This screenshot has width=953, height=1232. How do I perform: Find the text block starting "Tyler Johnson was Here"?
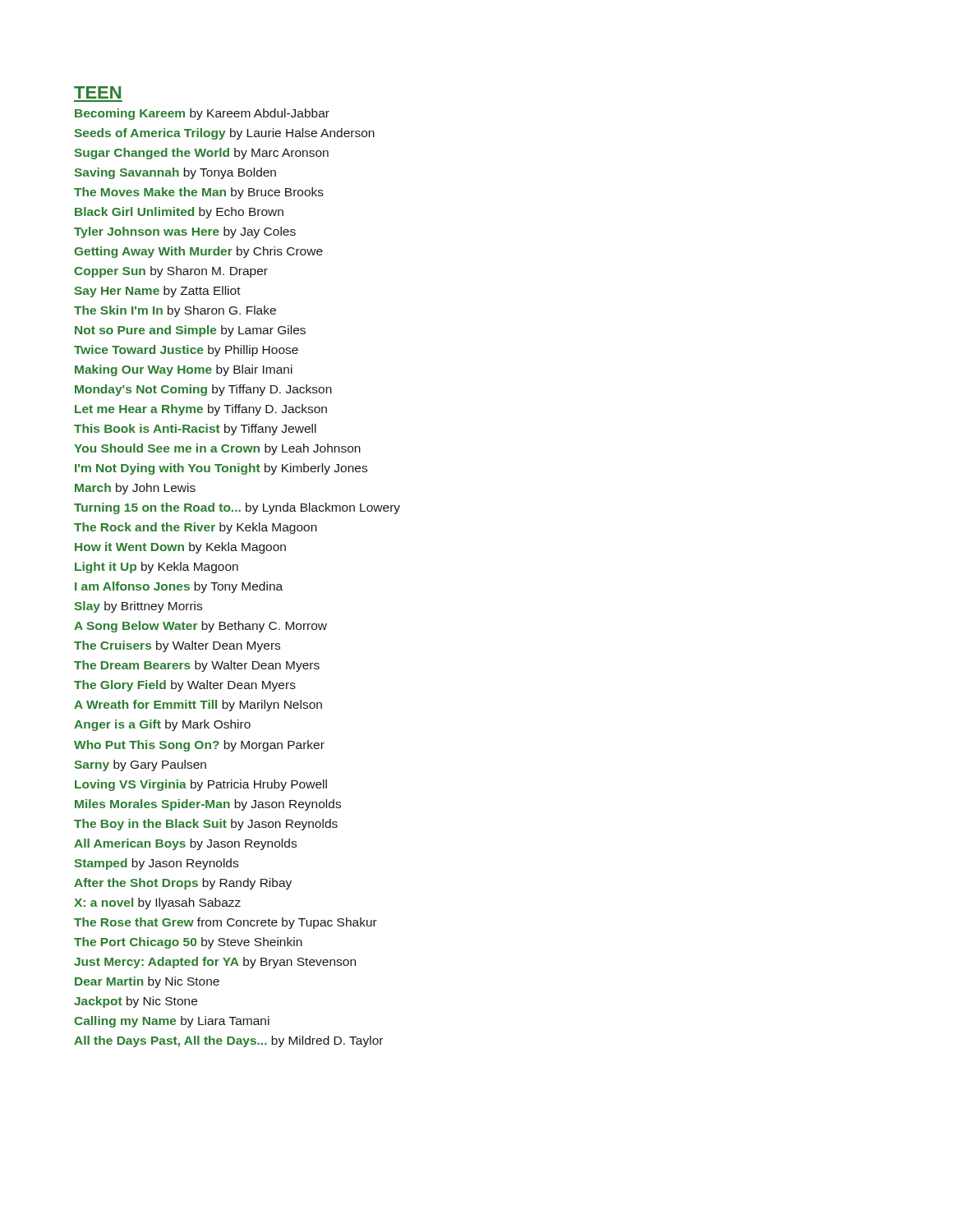[185, 231]
